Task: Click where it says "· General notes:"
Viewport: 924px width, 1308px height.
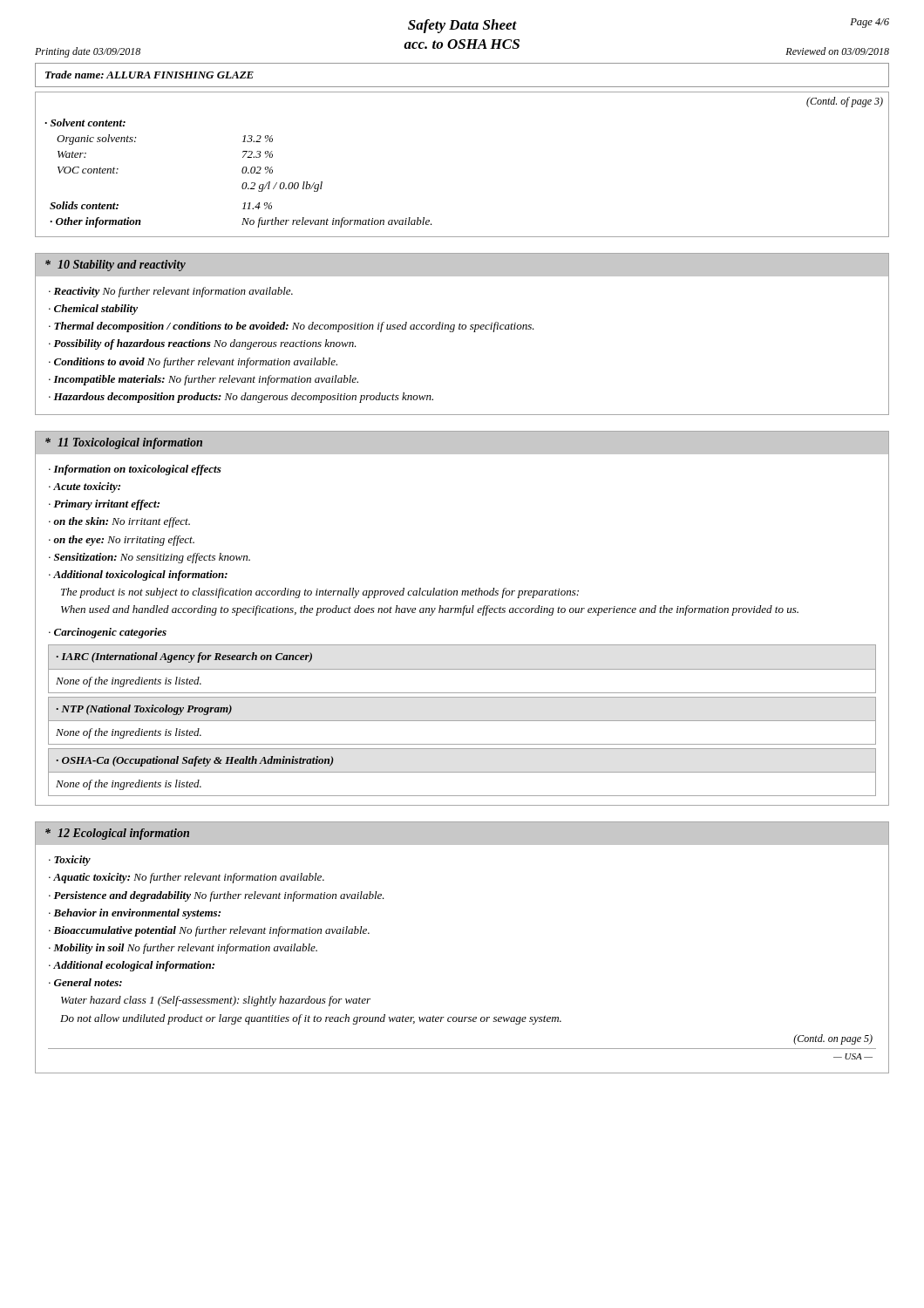Action: point(85,982)
